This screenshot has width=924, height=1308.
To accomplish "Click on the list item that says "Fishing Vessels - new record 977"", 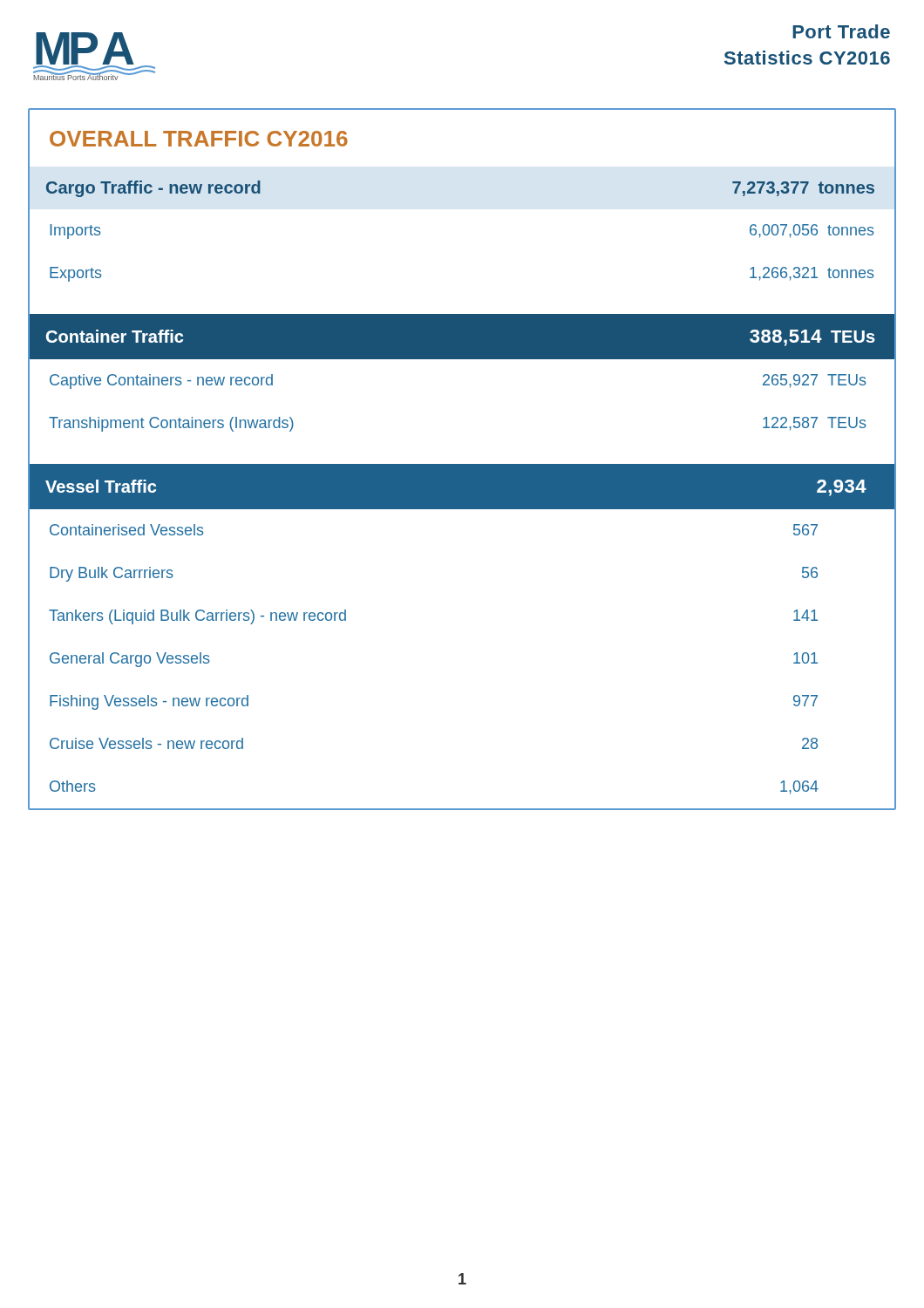I will click(148, 702).
